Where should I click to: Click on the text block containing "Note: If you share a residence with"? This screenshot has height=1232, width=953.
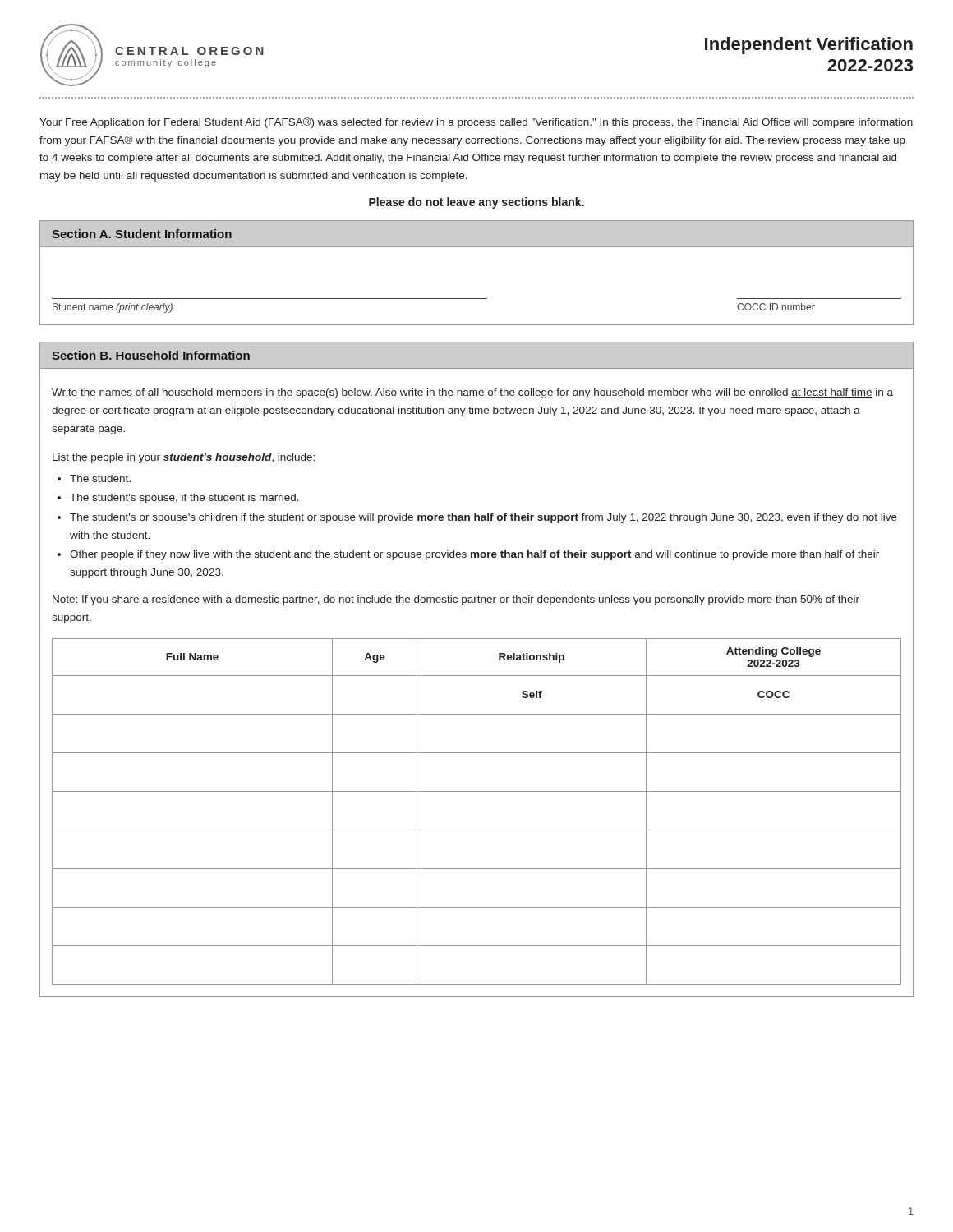coord(456,608)
